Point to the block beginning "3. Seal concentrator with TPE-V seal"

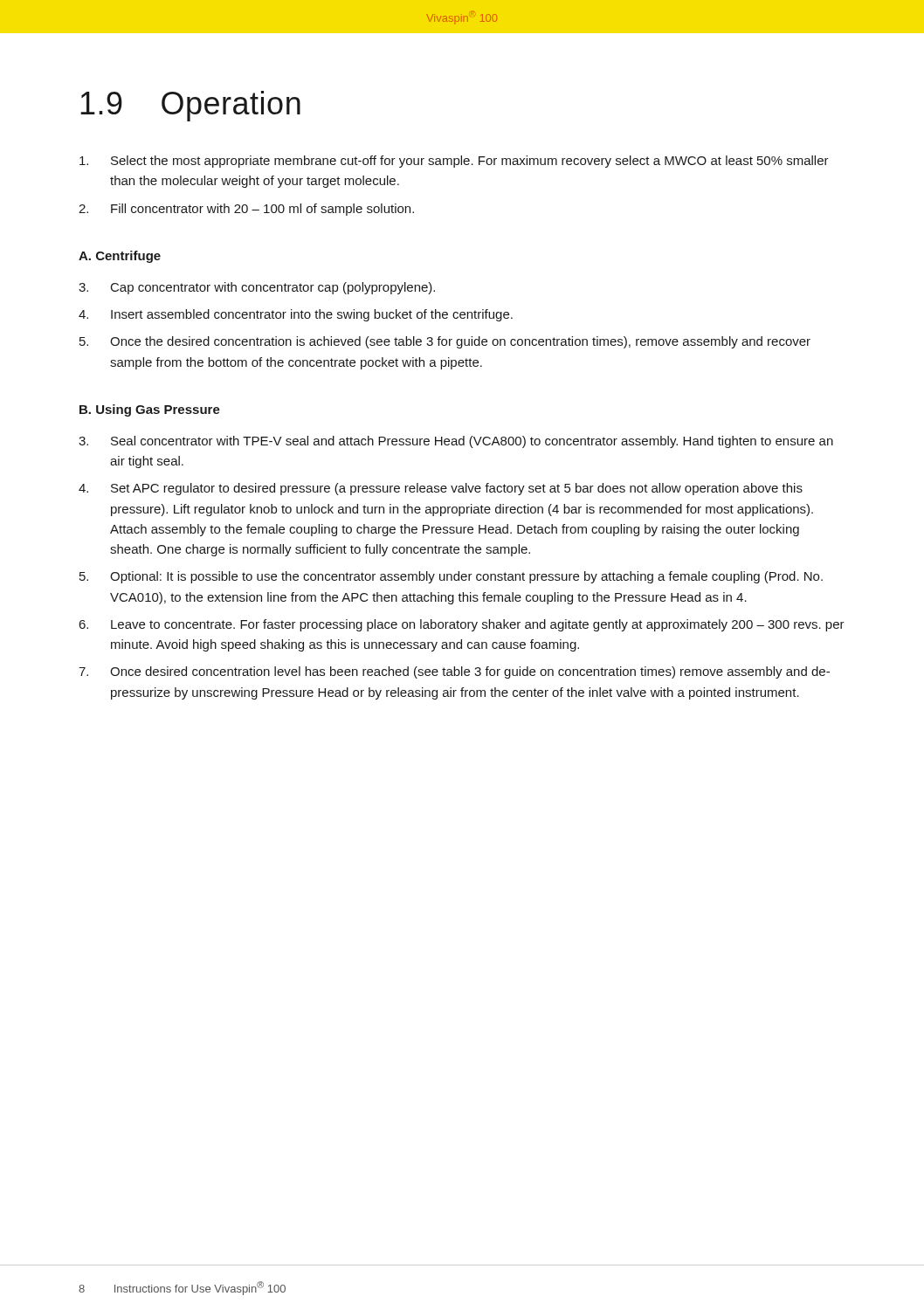462,451
